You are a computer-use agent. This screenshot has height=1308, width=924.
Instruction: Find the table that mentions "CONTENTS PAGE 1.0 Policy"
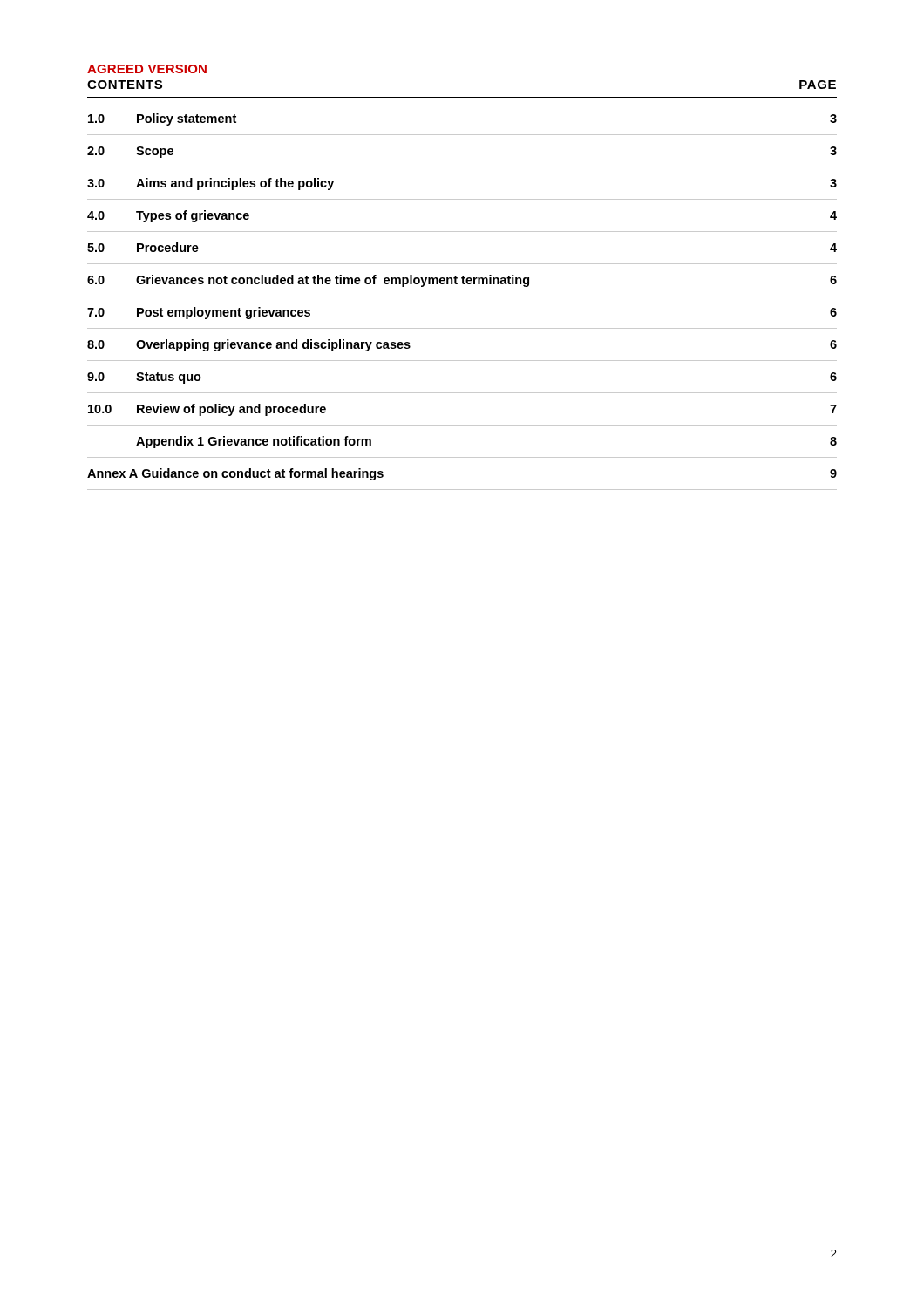pos(462,283)
